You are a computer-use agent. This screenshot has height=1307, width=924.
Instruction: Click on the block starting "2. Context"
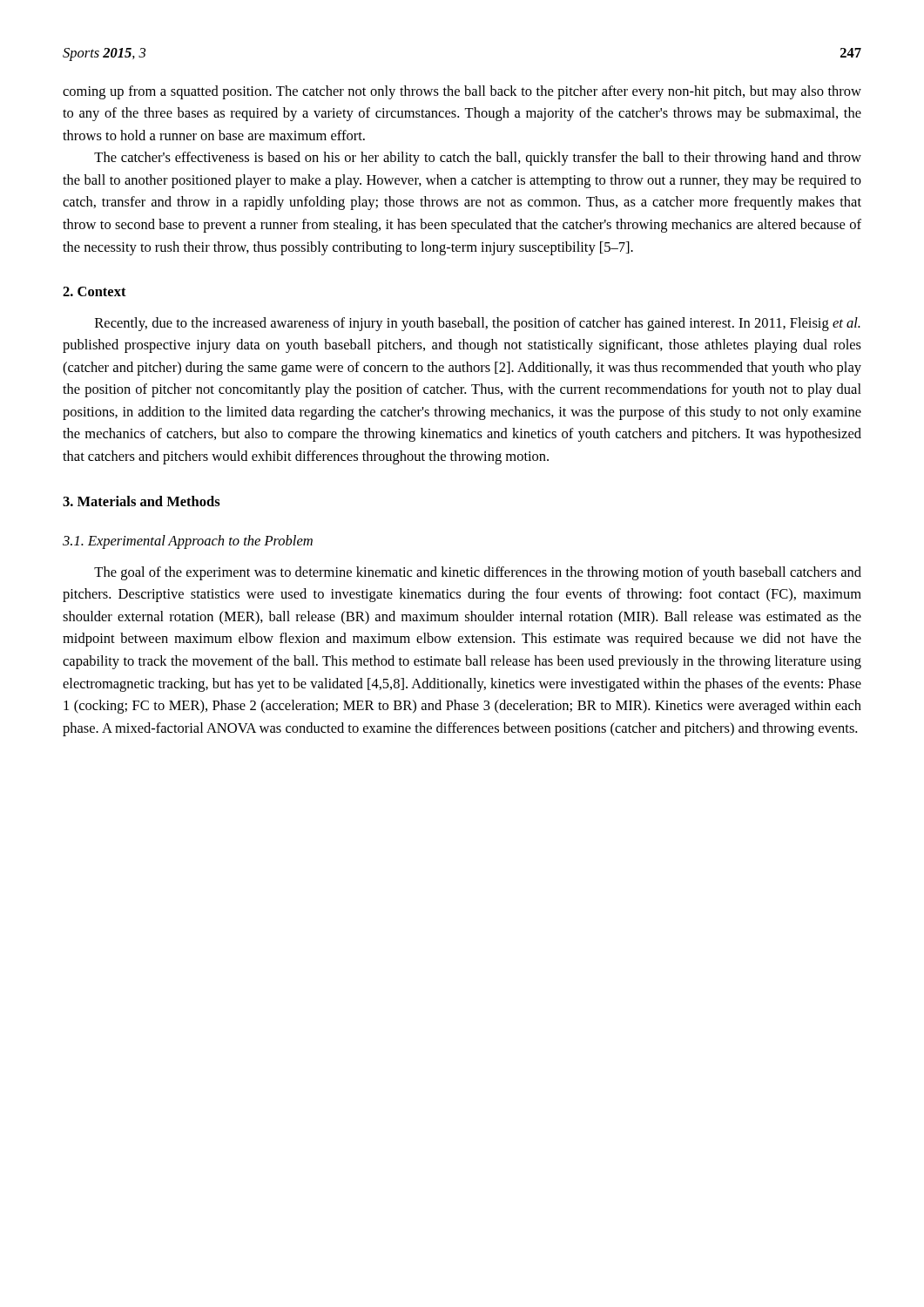94,292
